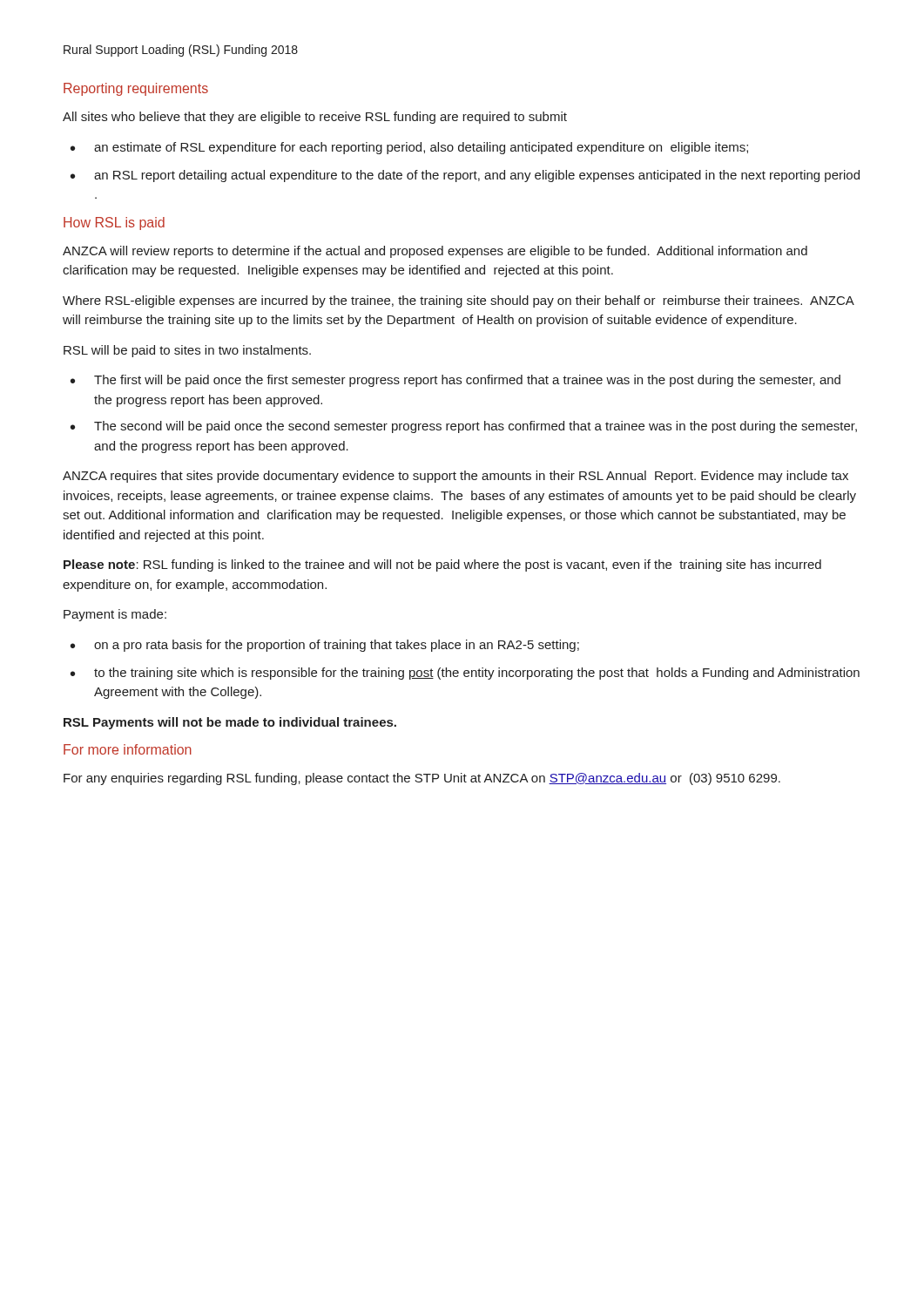Locate the text block with the text "Where RSL-eligible expenses are incurred"
The width and height of the screenshot is (924, 1307).
click(x=458, y=310)
